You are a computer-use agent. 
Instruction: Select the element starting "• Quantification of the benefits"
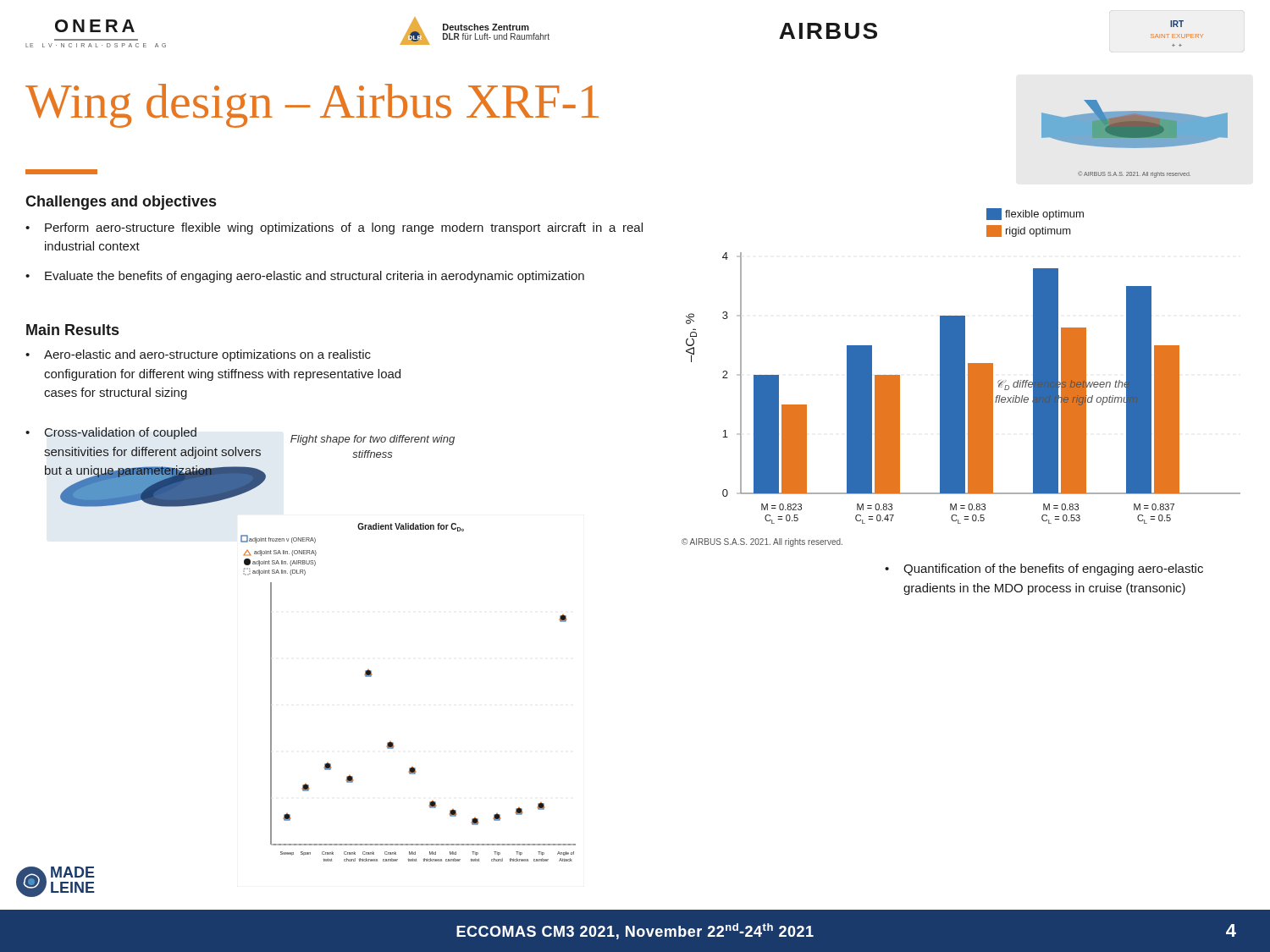click(1071, 578)
